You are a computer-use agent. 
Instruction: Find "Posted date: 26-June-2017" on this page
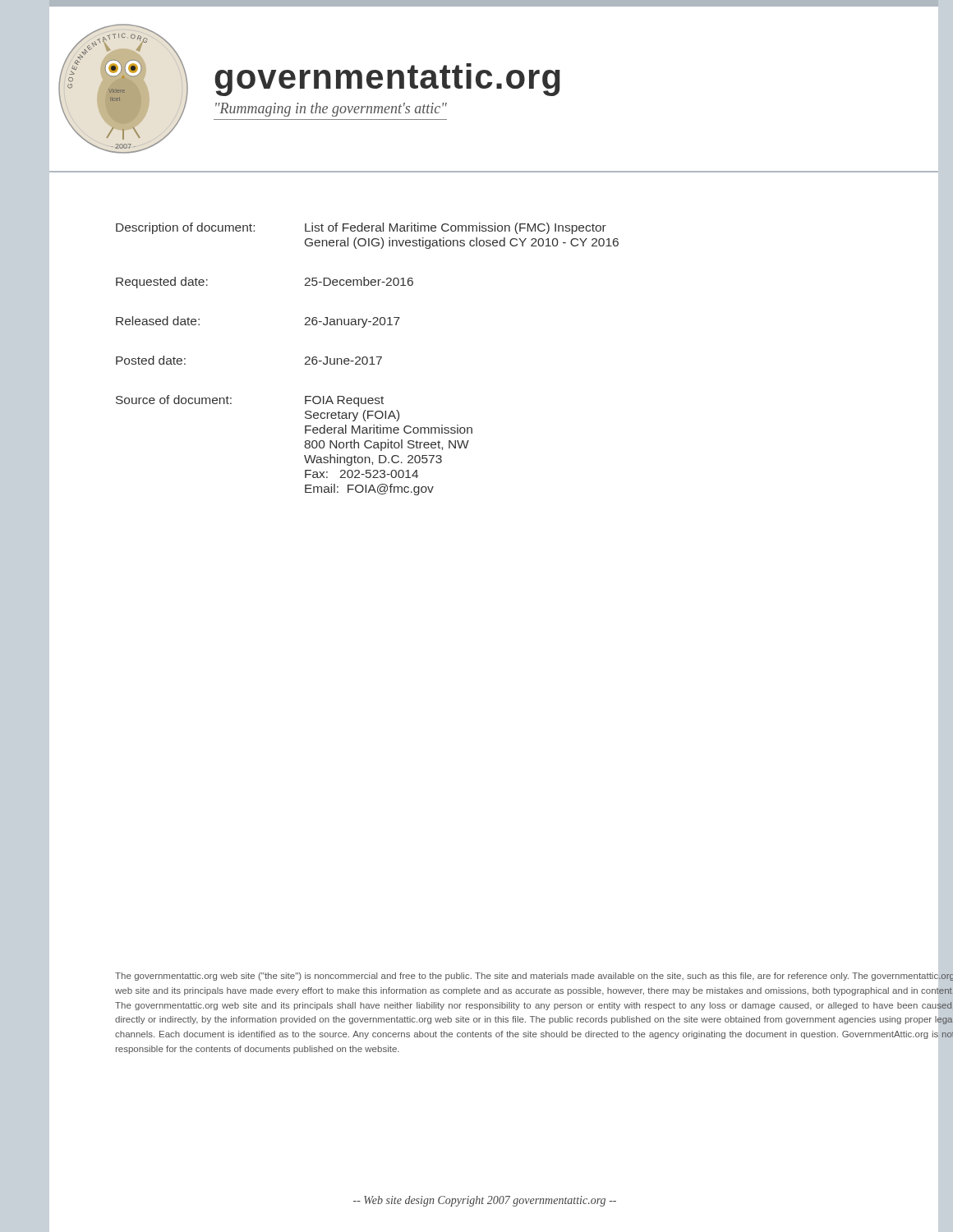click(x=152, y=360)
